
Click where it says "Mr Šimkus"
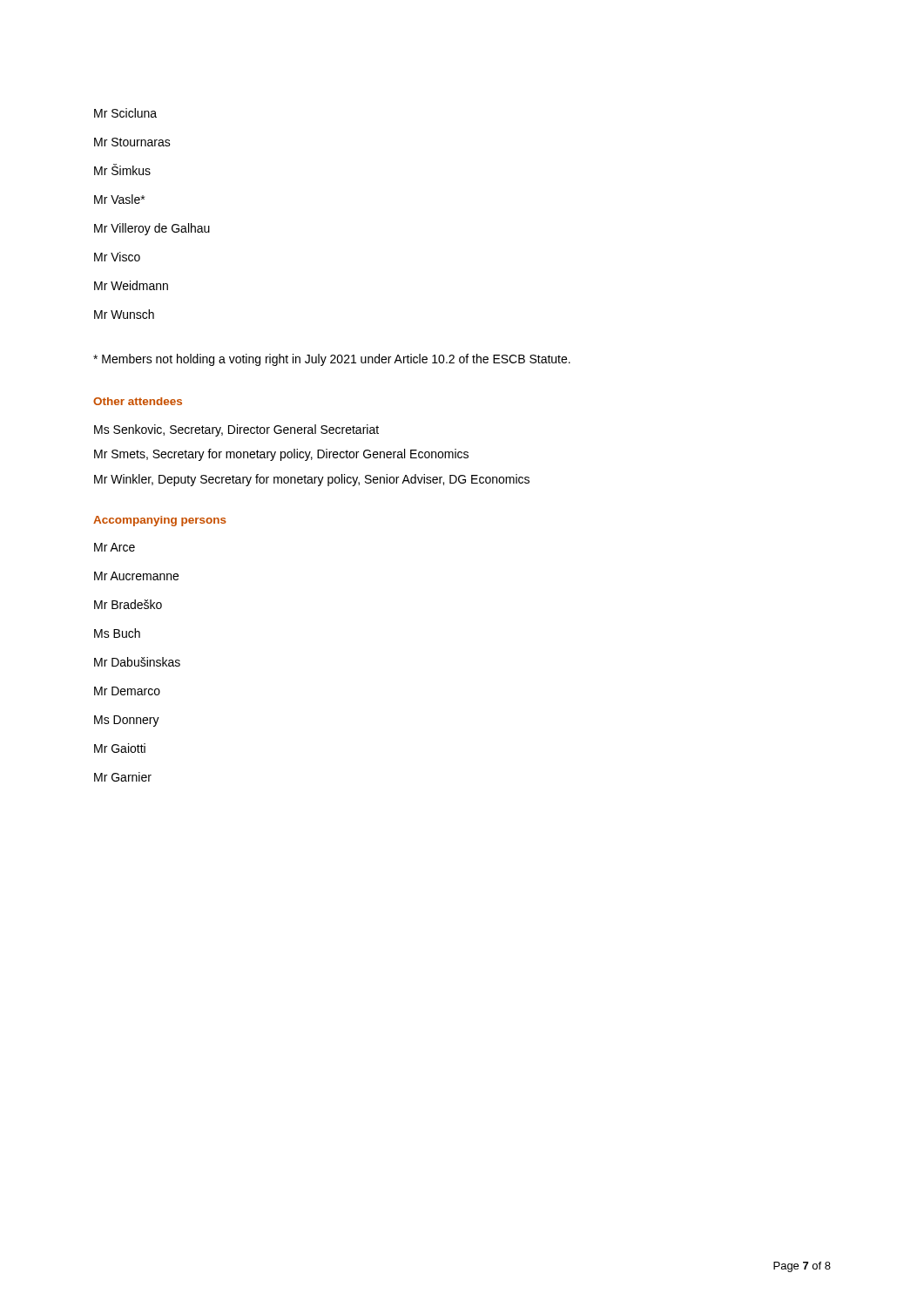[x=122, y=171]
